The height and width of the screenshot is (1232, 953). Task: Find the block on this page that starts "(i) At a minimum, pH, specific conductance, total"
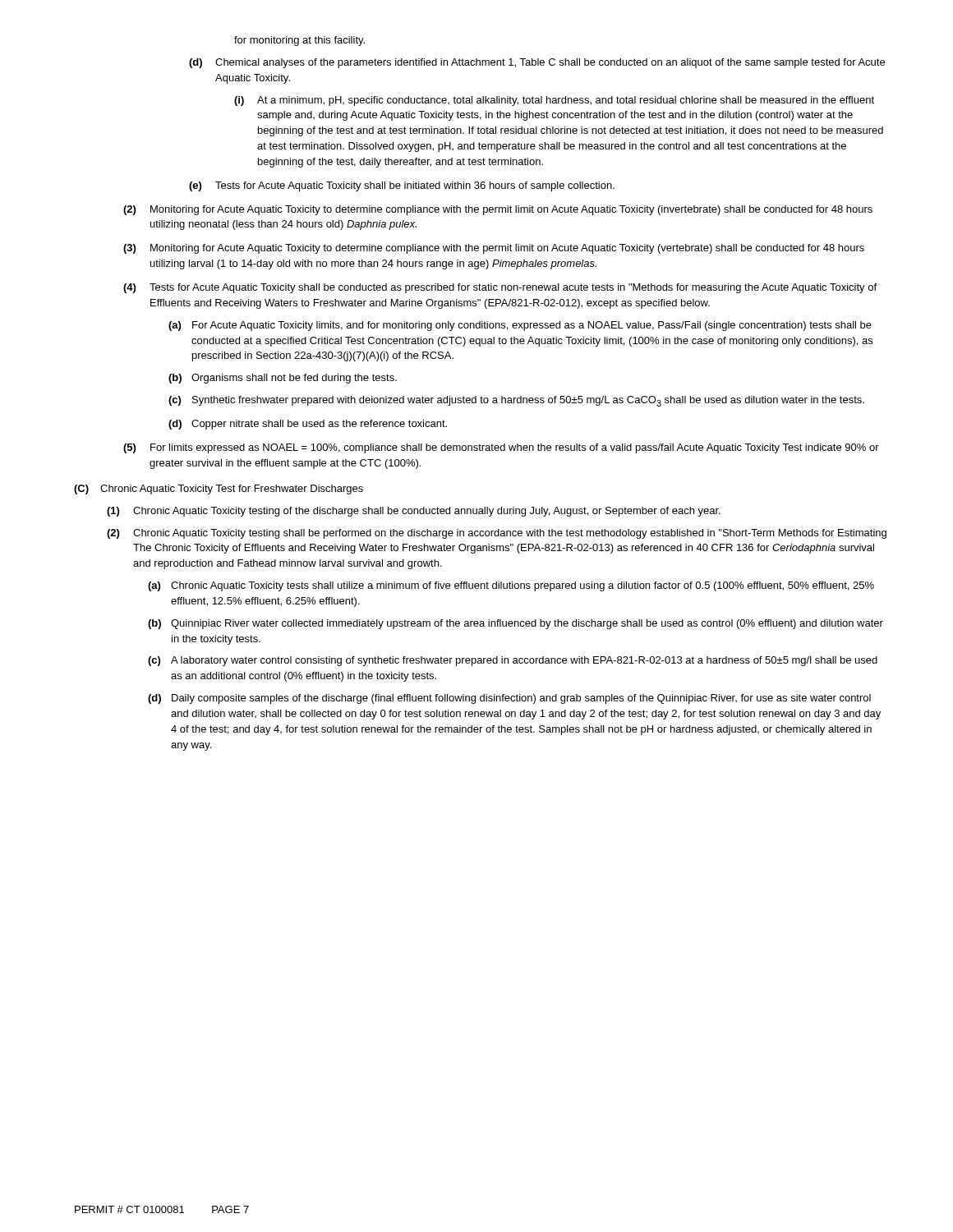561,131
